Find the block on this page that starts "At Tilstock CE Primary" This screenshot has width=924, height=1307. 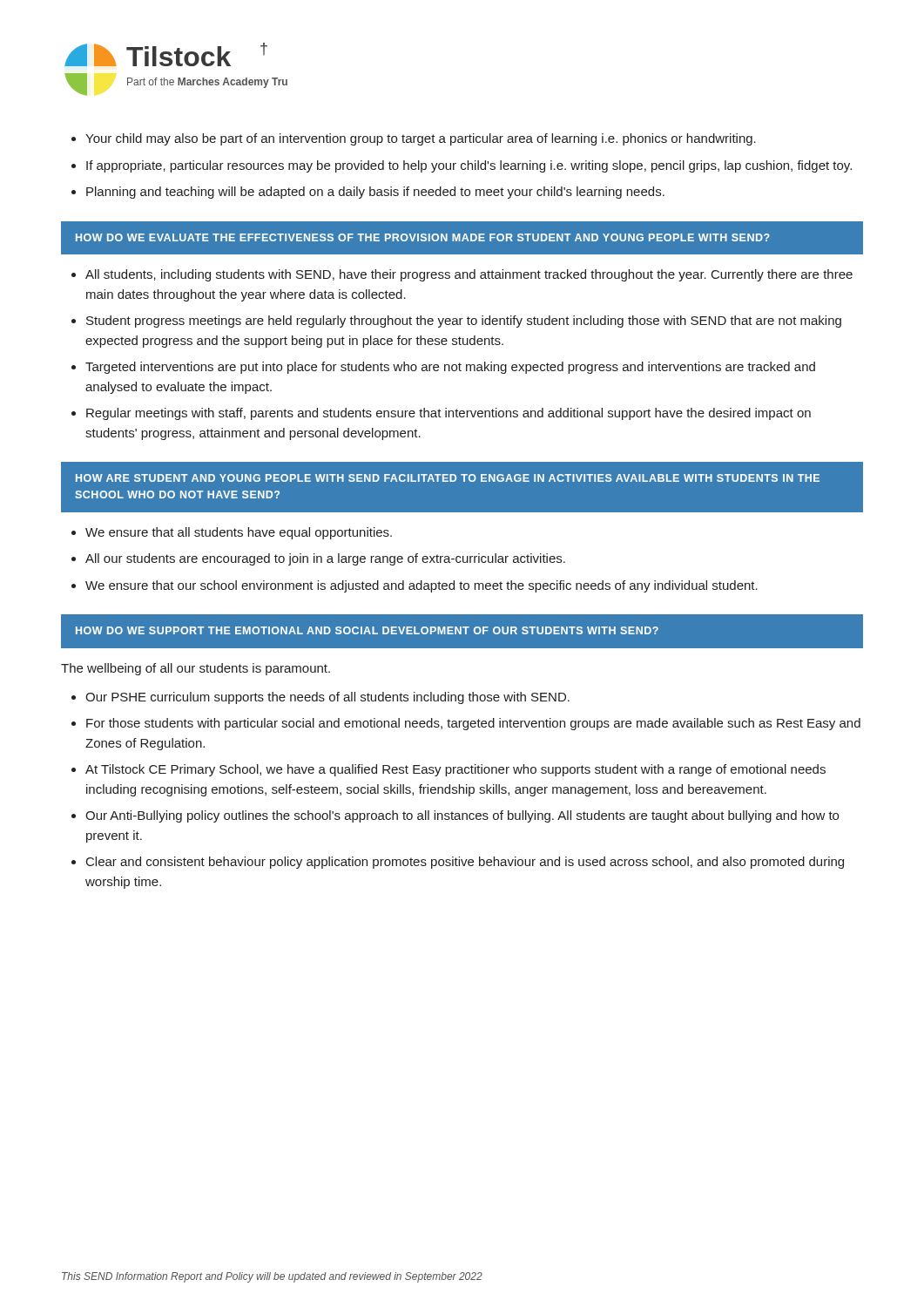coord(456,779)
